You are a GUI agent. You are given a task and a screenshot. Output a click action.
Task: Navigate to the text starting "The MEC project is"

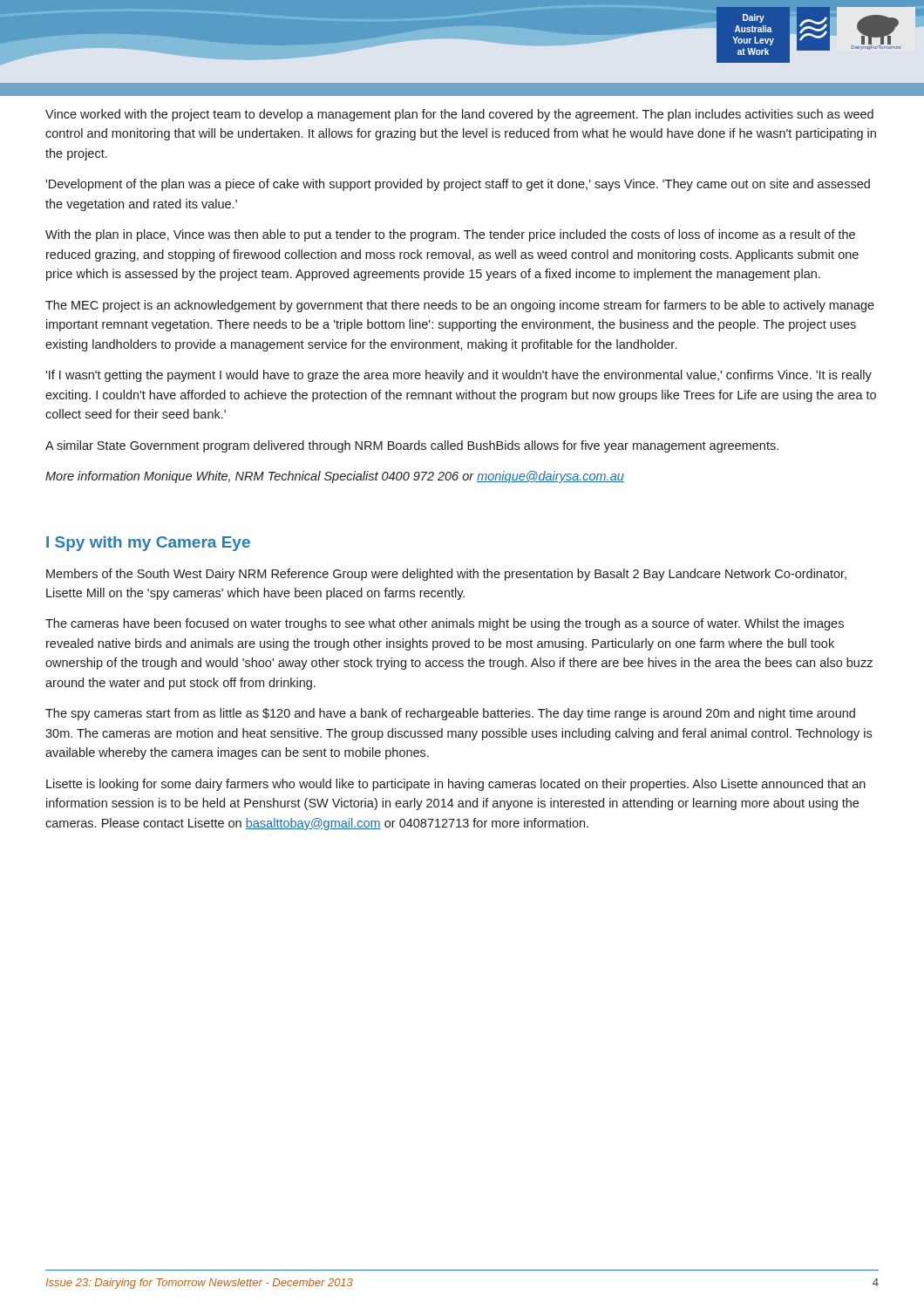tap(460, 325)
